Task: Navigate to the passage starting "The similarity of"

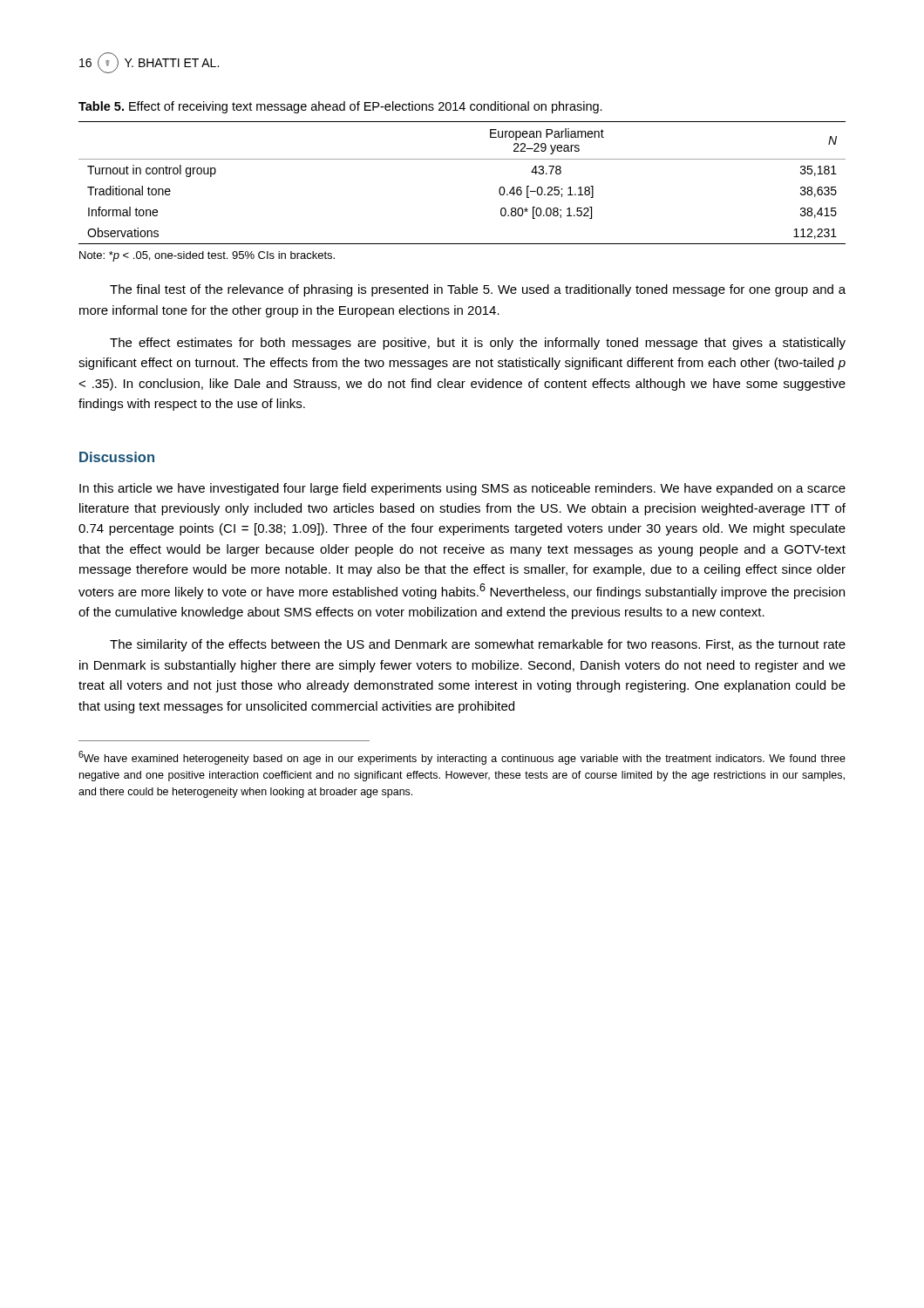Action: (x=462, y=675)
